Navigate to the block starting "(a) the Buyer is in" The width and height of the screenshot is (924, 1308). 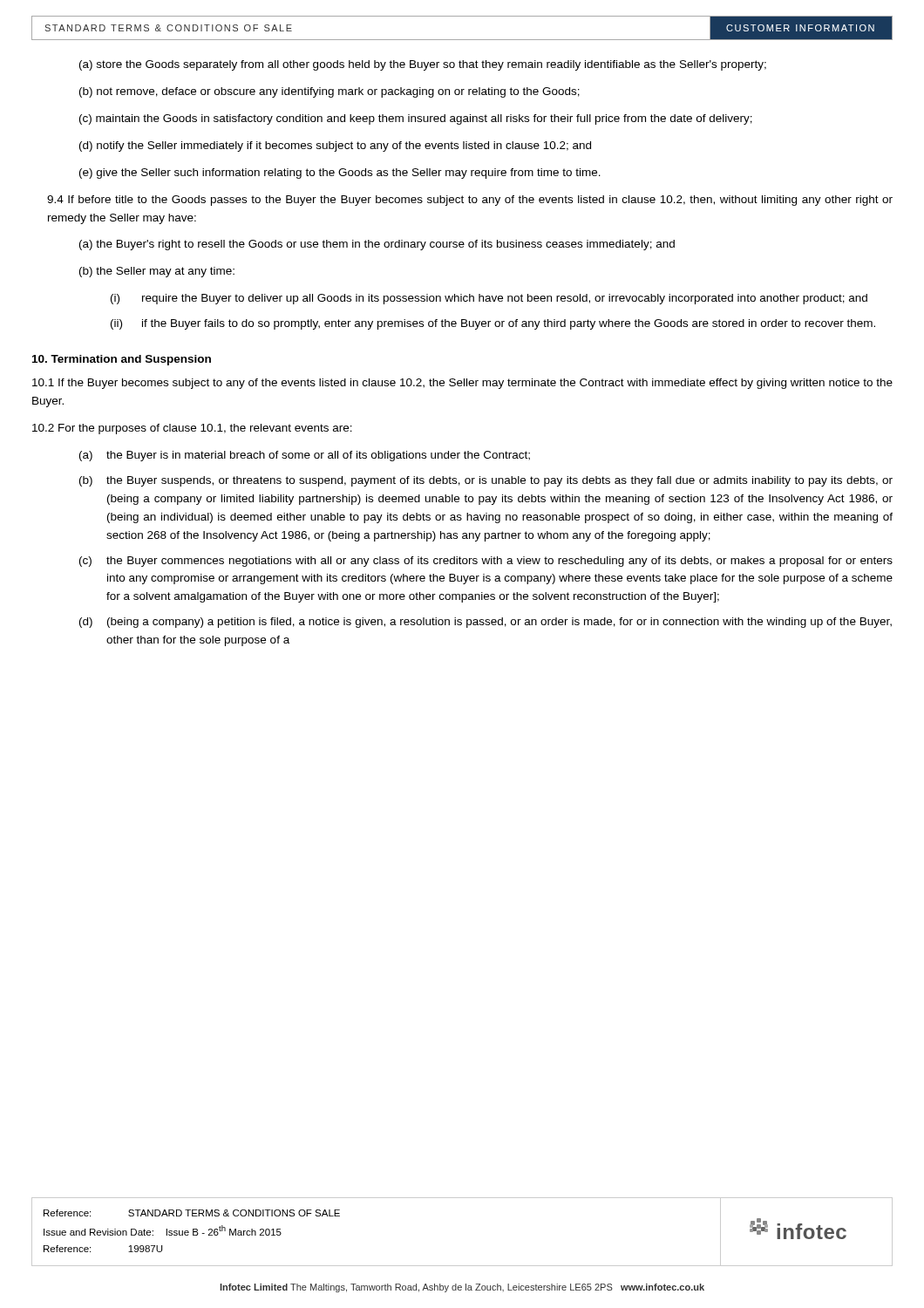point(486,456)
